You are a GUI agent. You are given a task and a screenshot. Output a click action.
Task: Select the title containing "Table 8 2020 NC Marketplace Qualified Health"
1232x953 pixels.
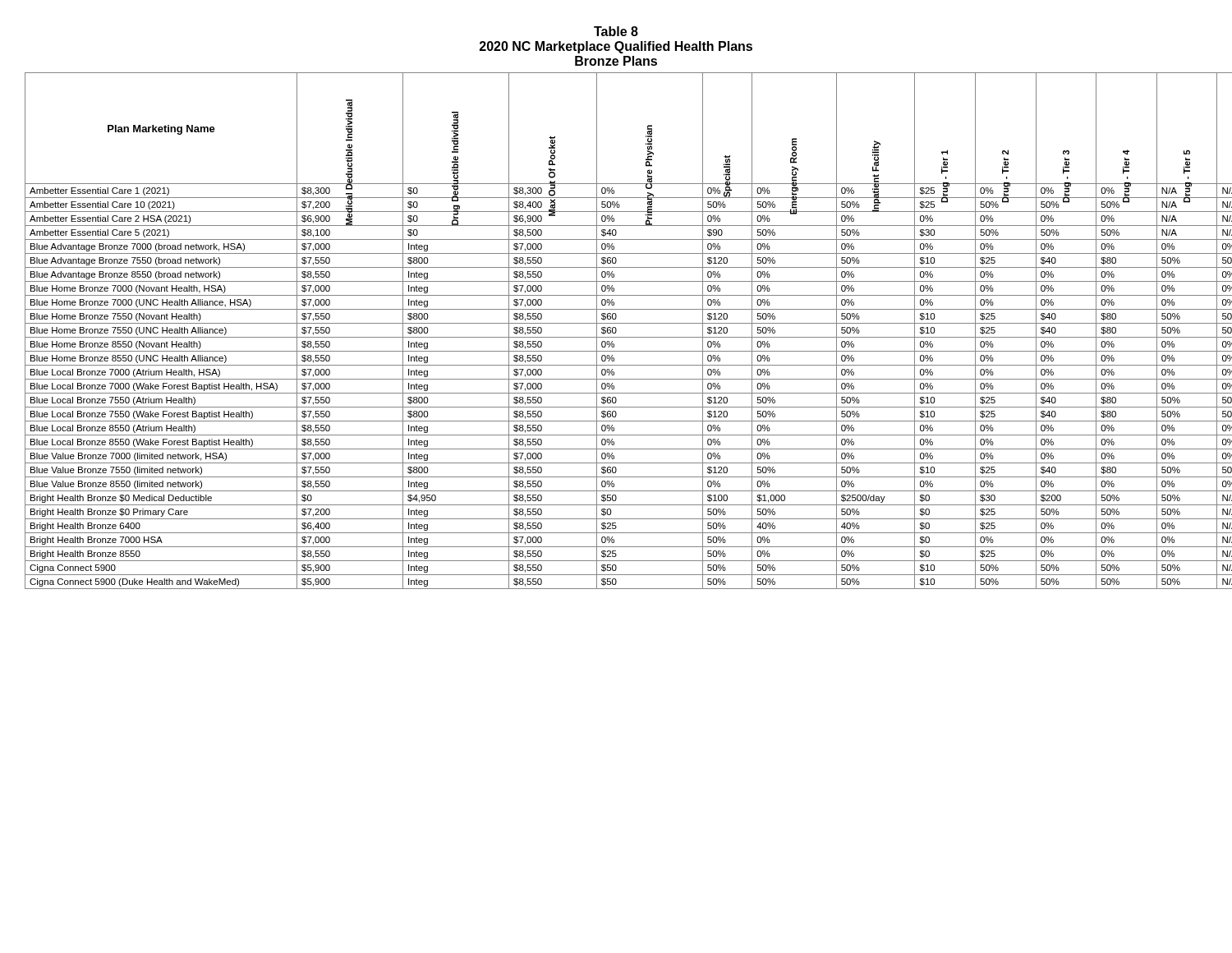[616, 47]
